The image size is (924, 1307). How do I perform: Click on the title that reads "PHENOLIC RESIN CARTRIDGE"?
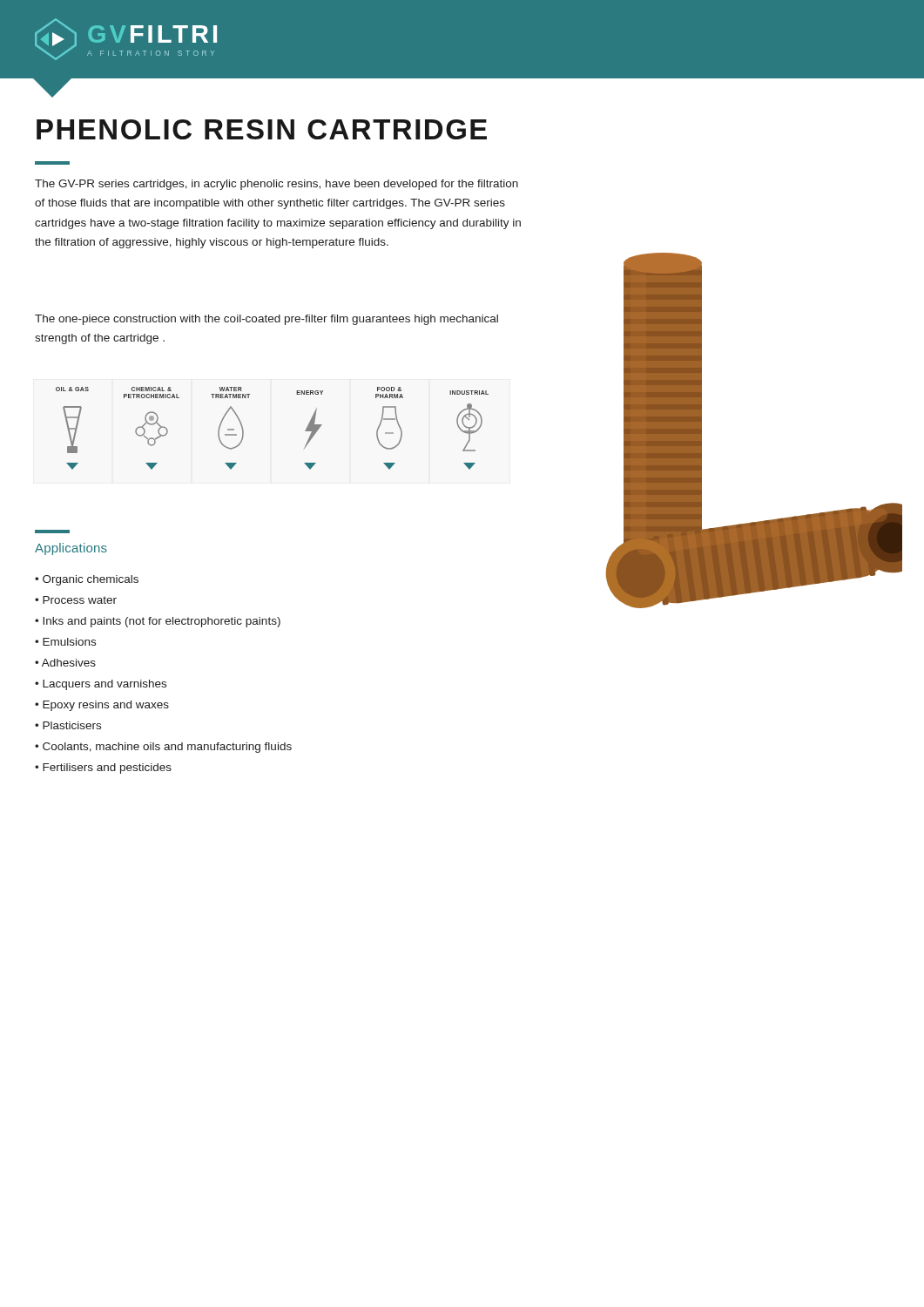click(288, 130)
